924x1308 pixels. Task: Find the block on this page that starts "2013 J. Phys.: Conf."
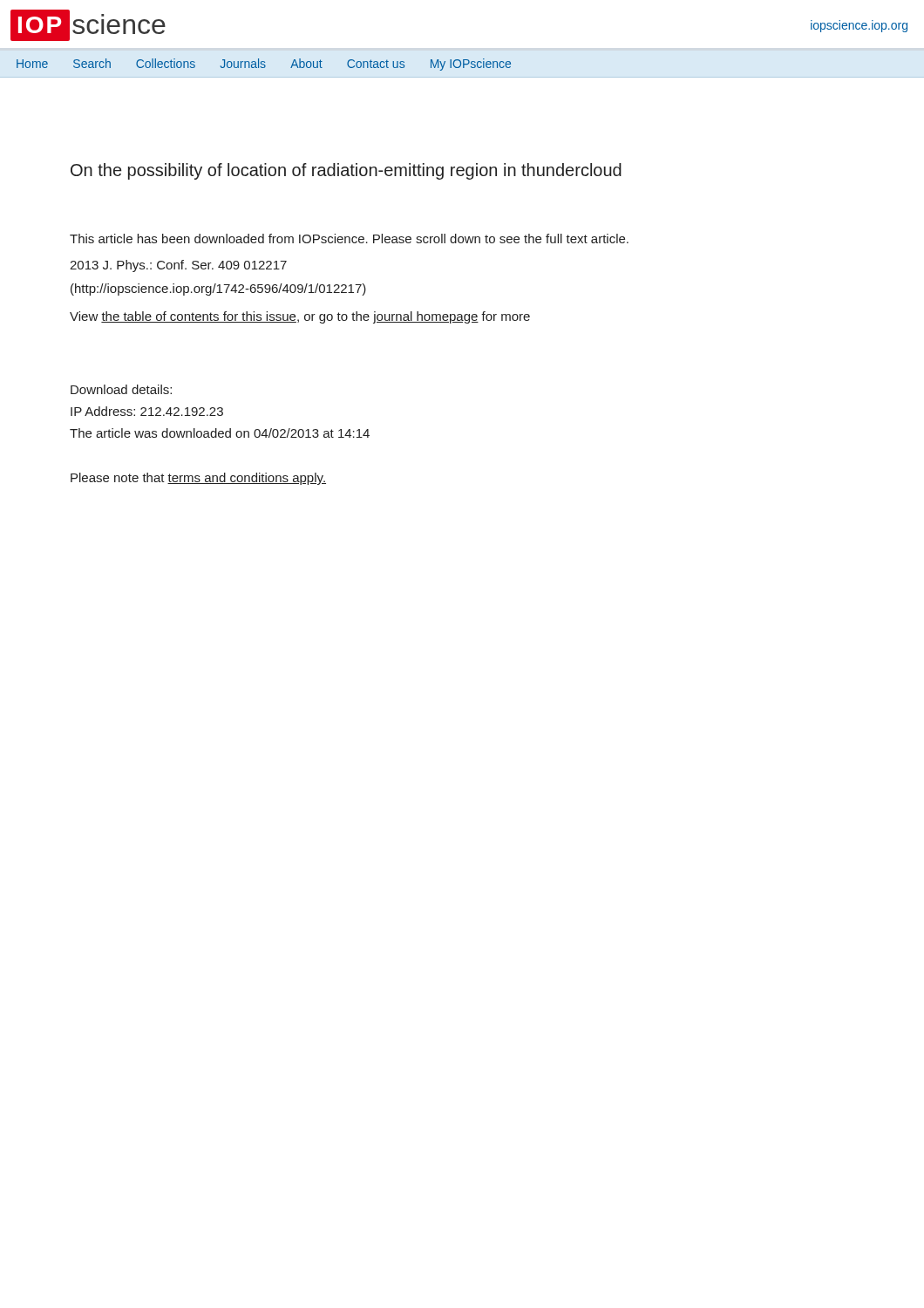pos(178,264)
